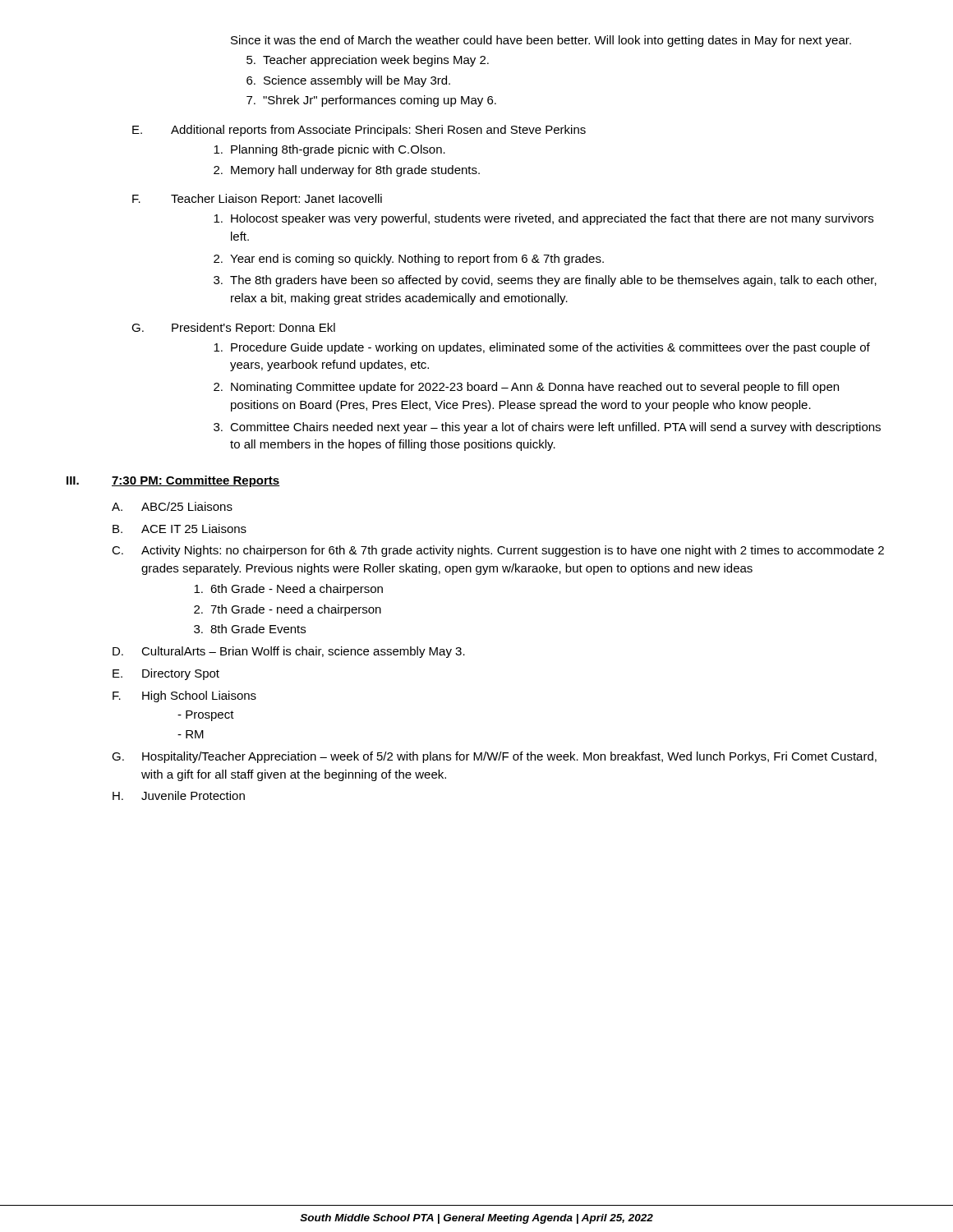
Task: Select the list item containing "Holocost speaker was very powerful, students"
Action: pos(542,227)
